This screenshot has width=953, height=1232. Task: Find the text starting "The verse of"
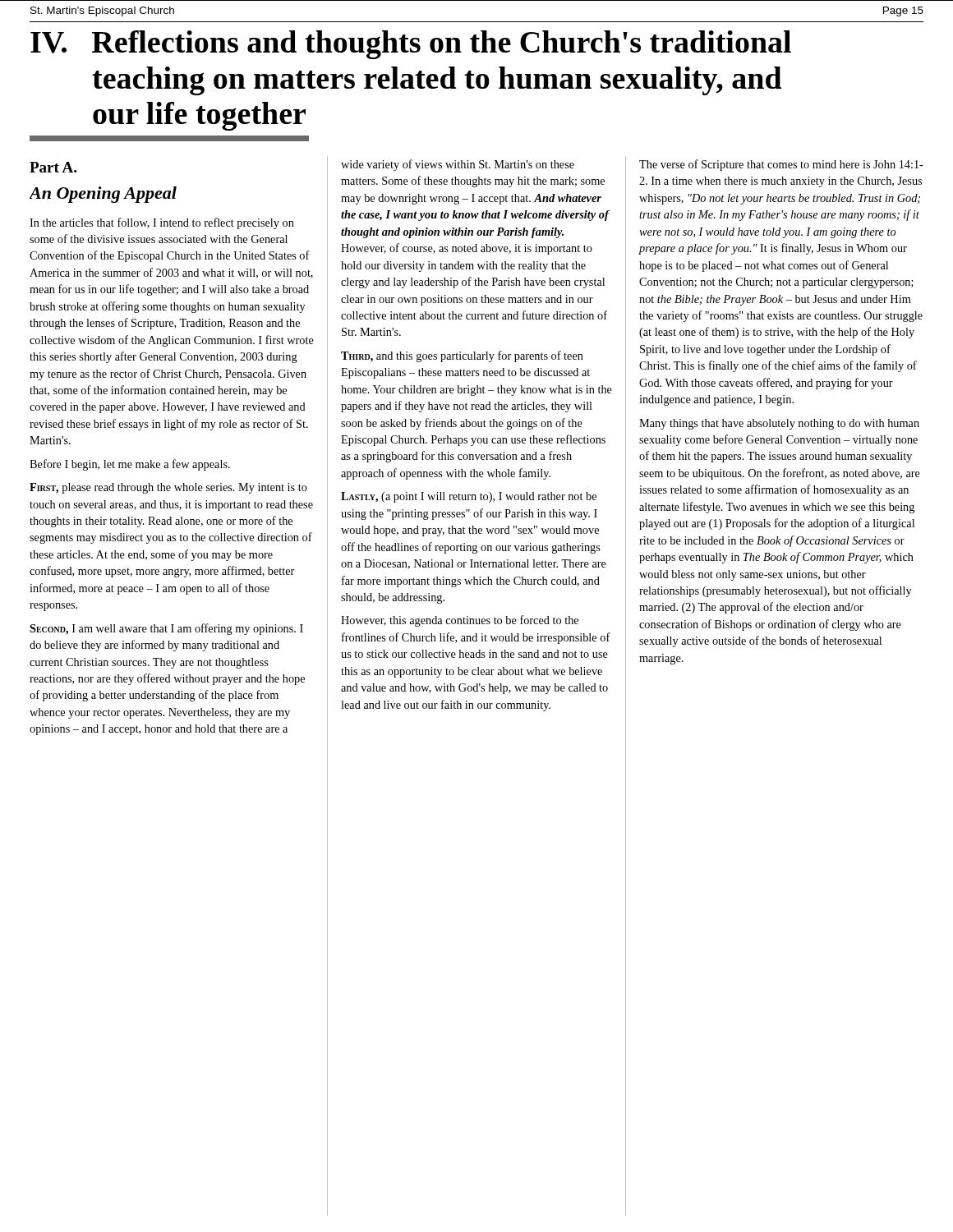781,282
